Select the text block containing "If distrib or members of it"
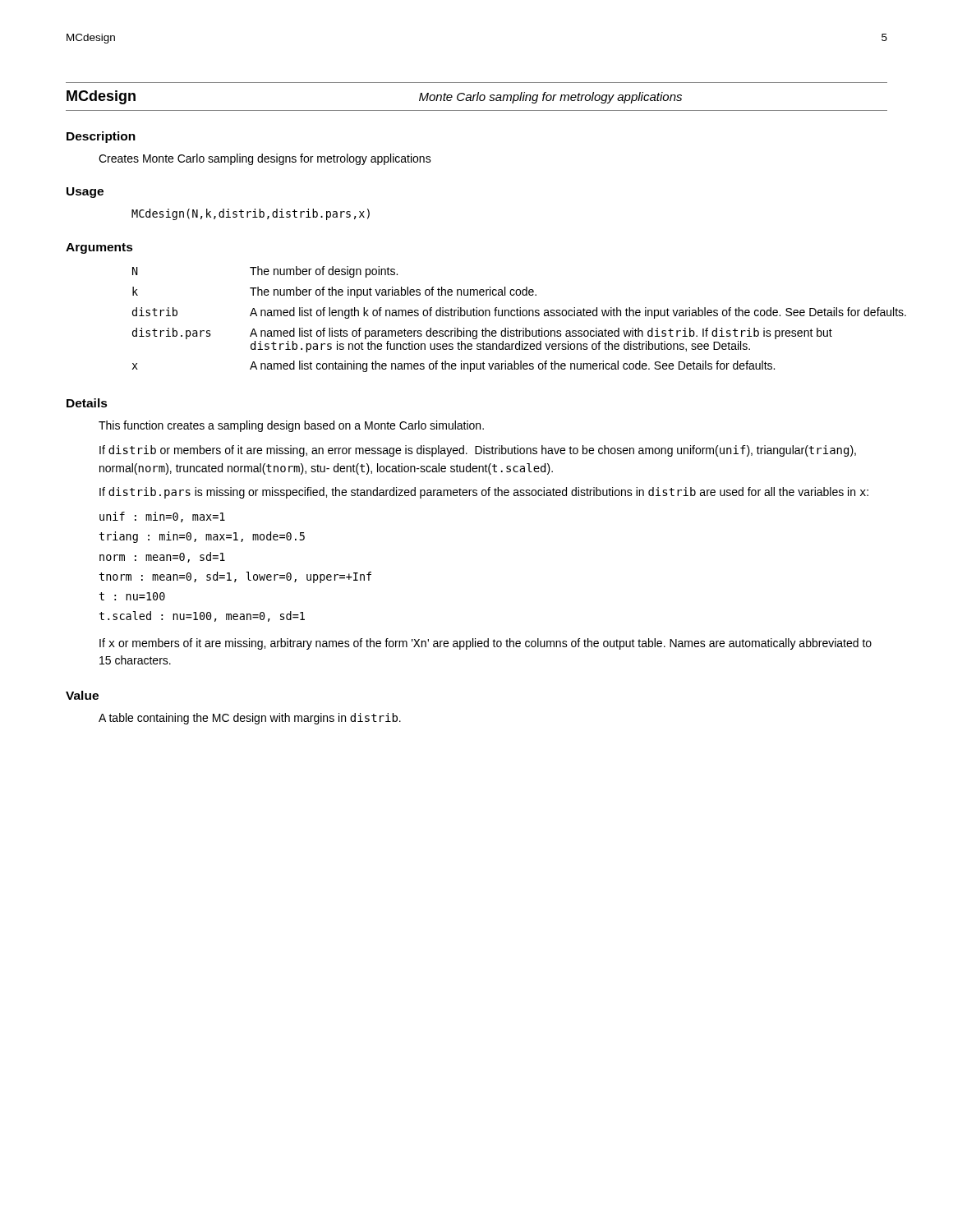 pyautogui.click(x=478, y=459)
